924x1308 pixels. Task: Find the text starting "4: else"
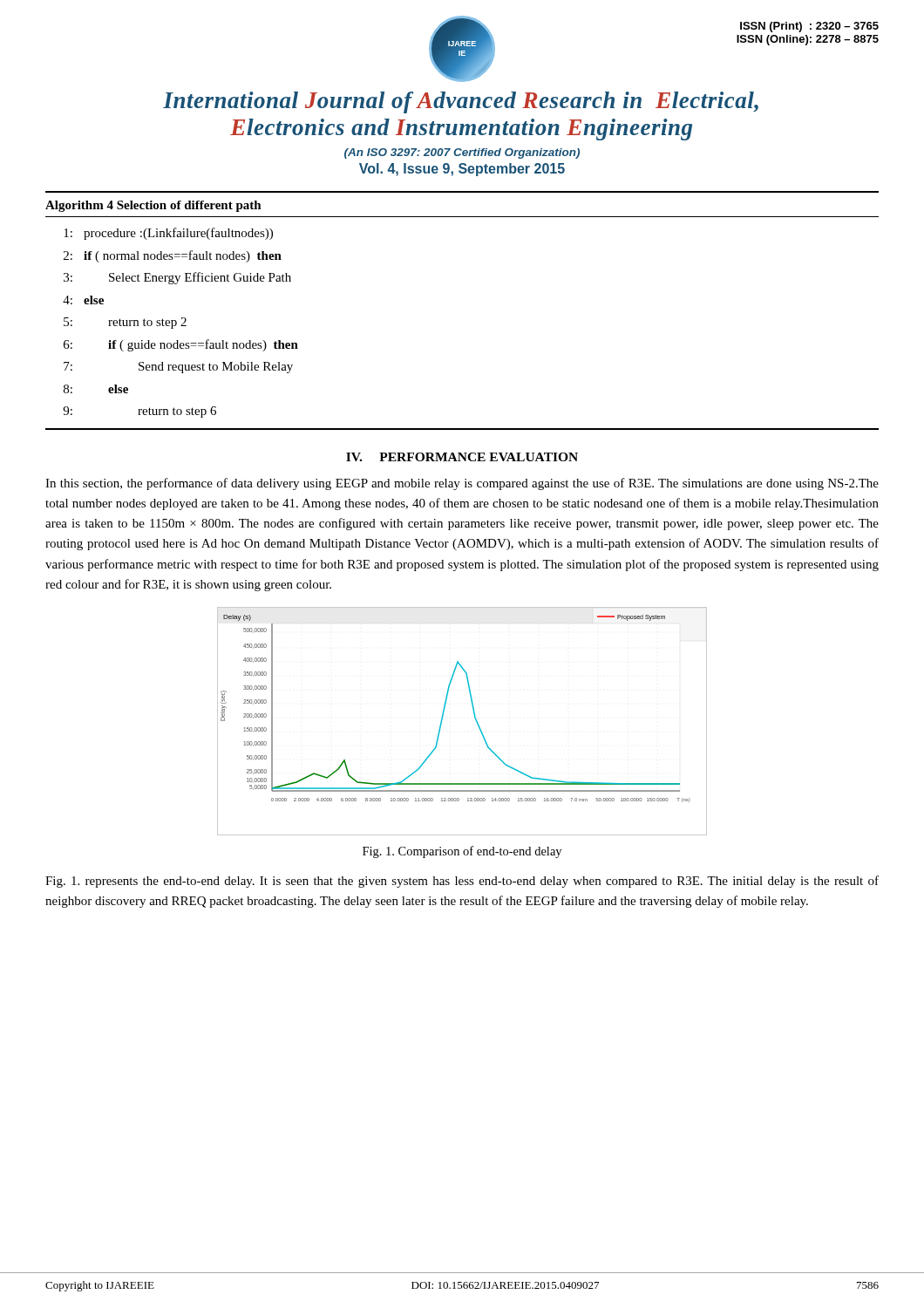pyautogui.click(x=83, y=300)
